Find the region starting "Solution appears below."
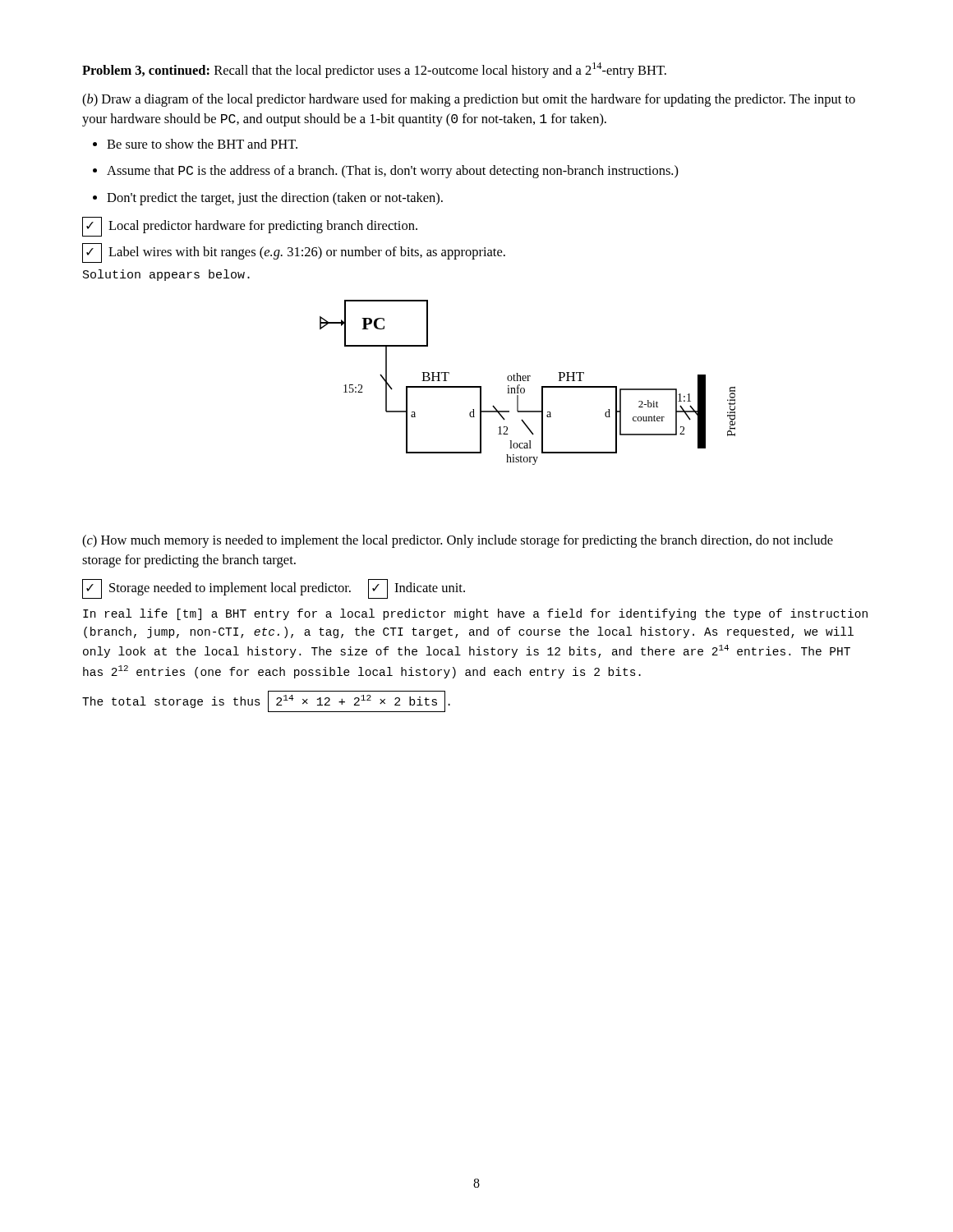The height and width of the screenshot is (1232, 953). click(x=167, y=276)
